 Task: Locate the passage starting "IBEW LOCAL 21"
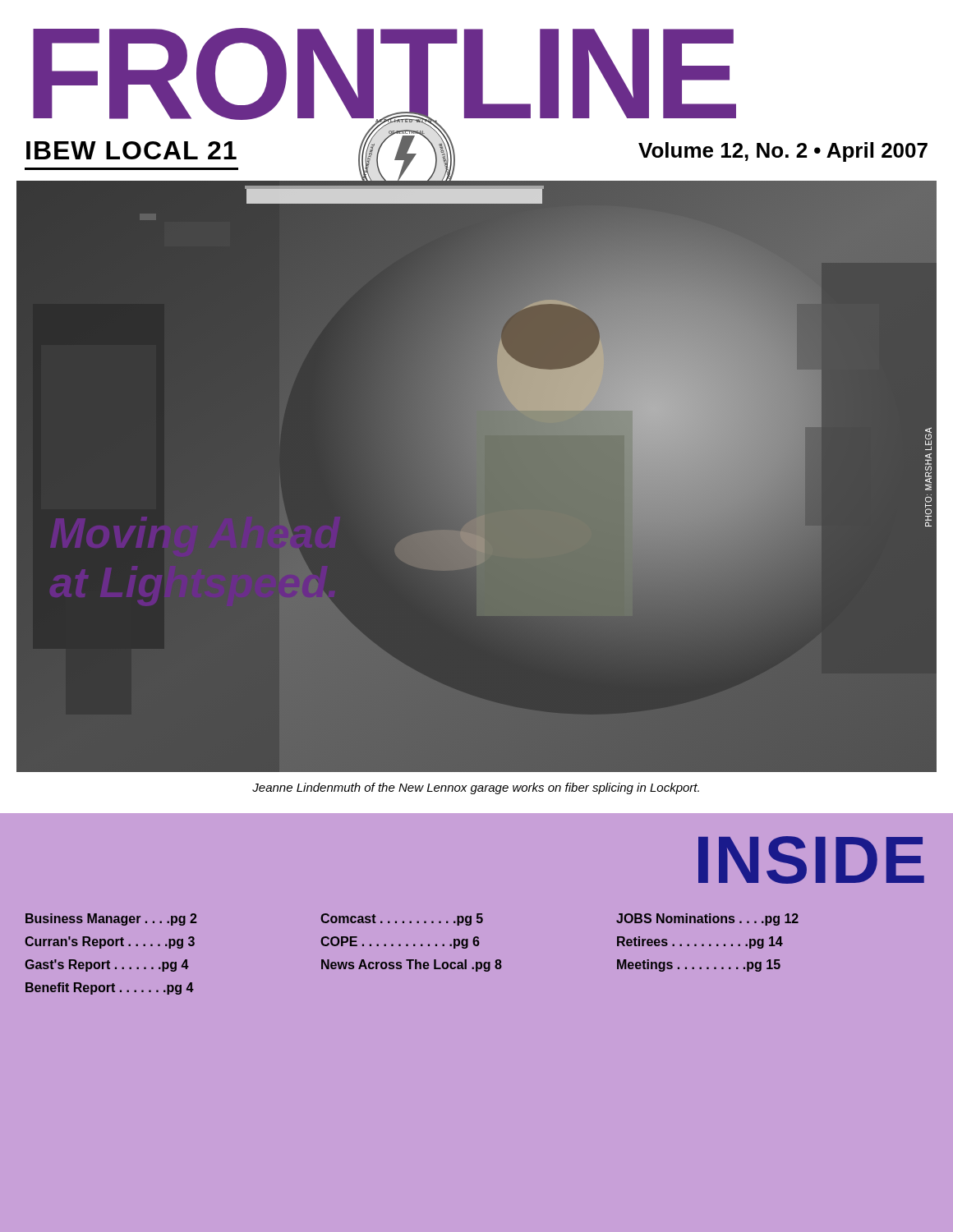131,150
